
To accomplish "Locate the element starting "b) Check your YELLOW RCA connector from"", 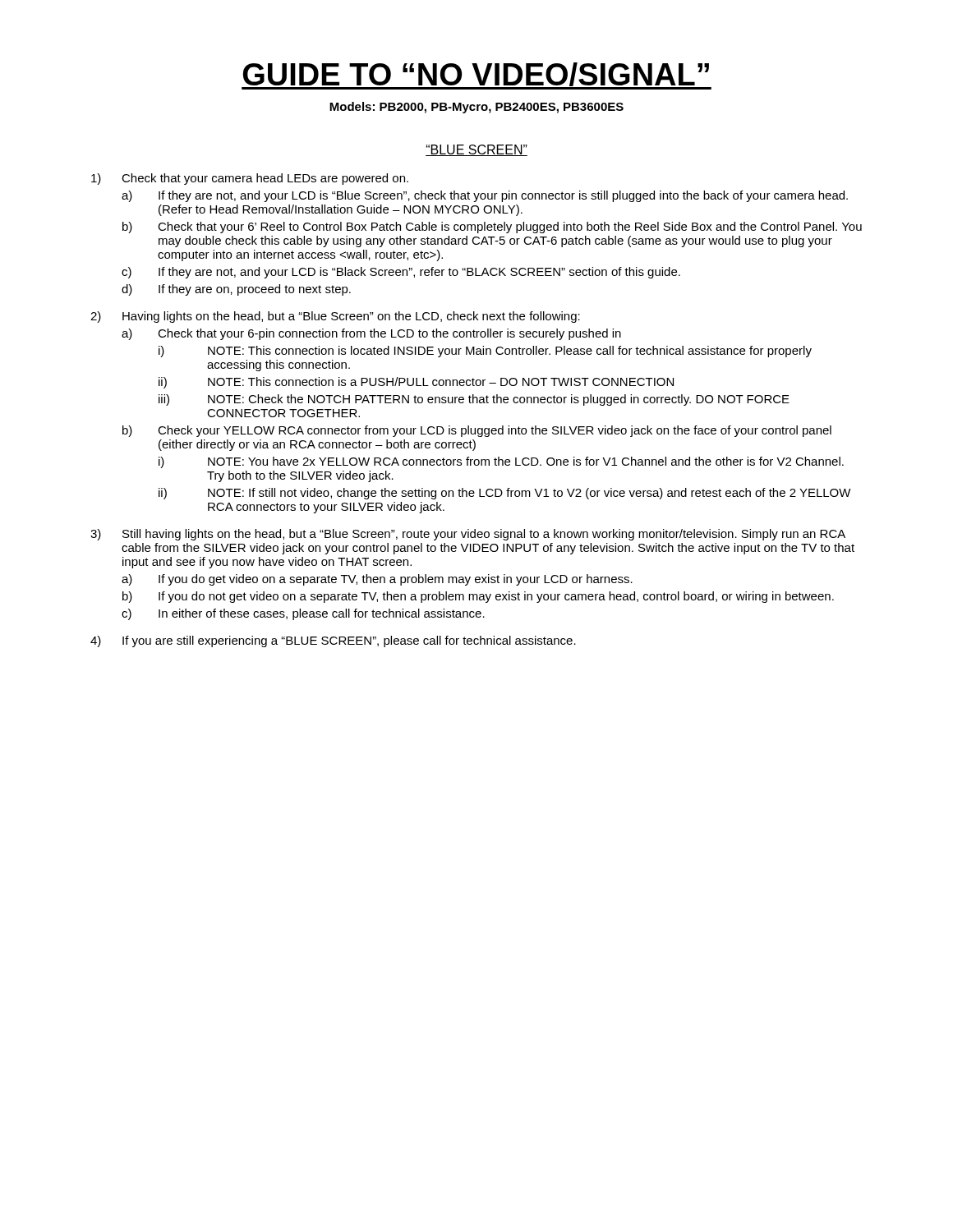I will [492, 437].
